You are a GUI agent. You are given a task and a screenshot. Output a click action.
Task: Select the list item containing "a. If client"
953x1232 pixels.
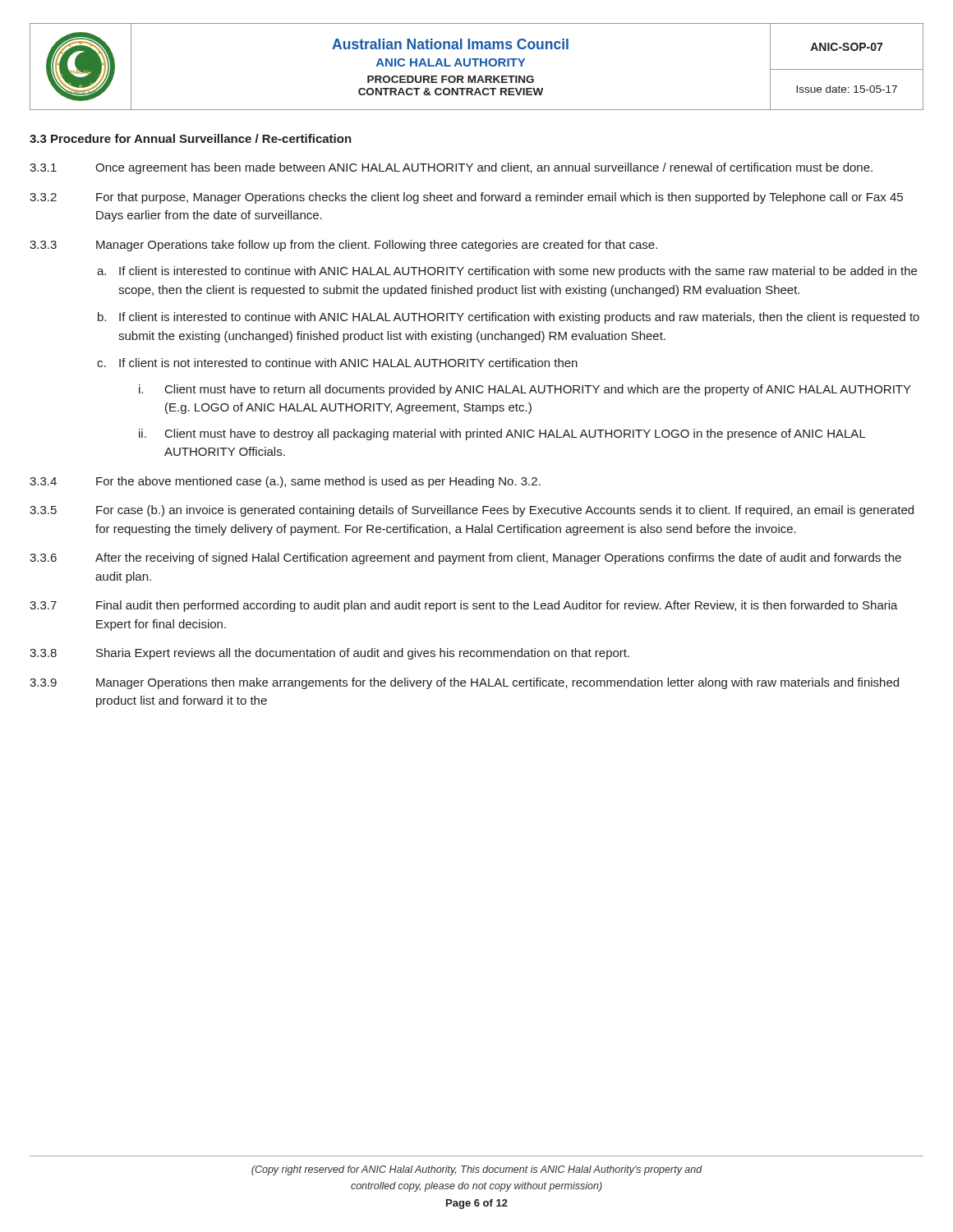pyautogui.click(x=510, y=281)
